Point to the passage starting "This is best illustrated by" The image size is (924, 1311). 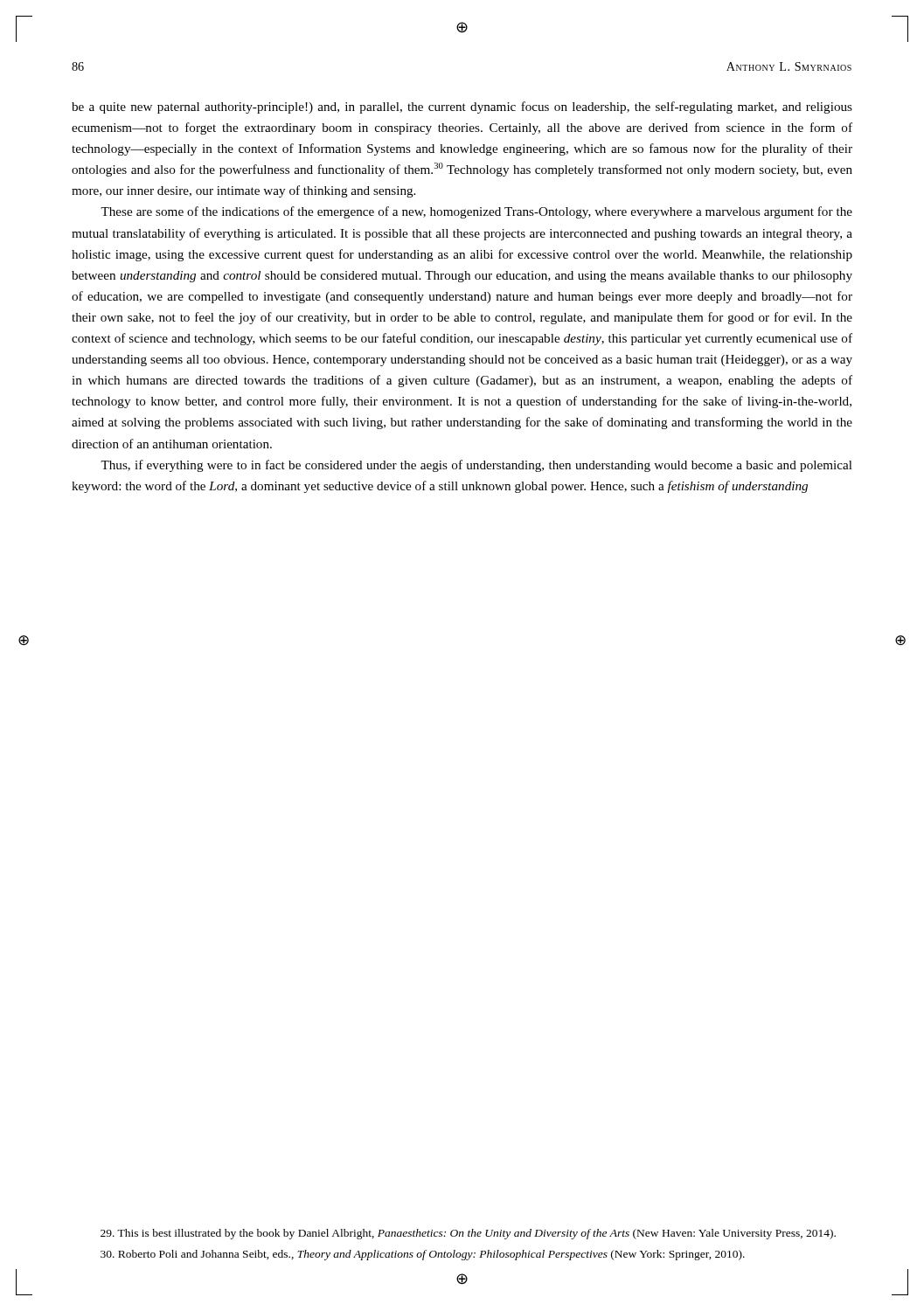click(468, 1232)
